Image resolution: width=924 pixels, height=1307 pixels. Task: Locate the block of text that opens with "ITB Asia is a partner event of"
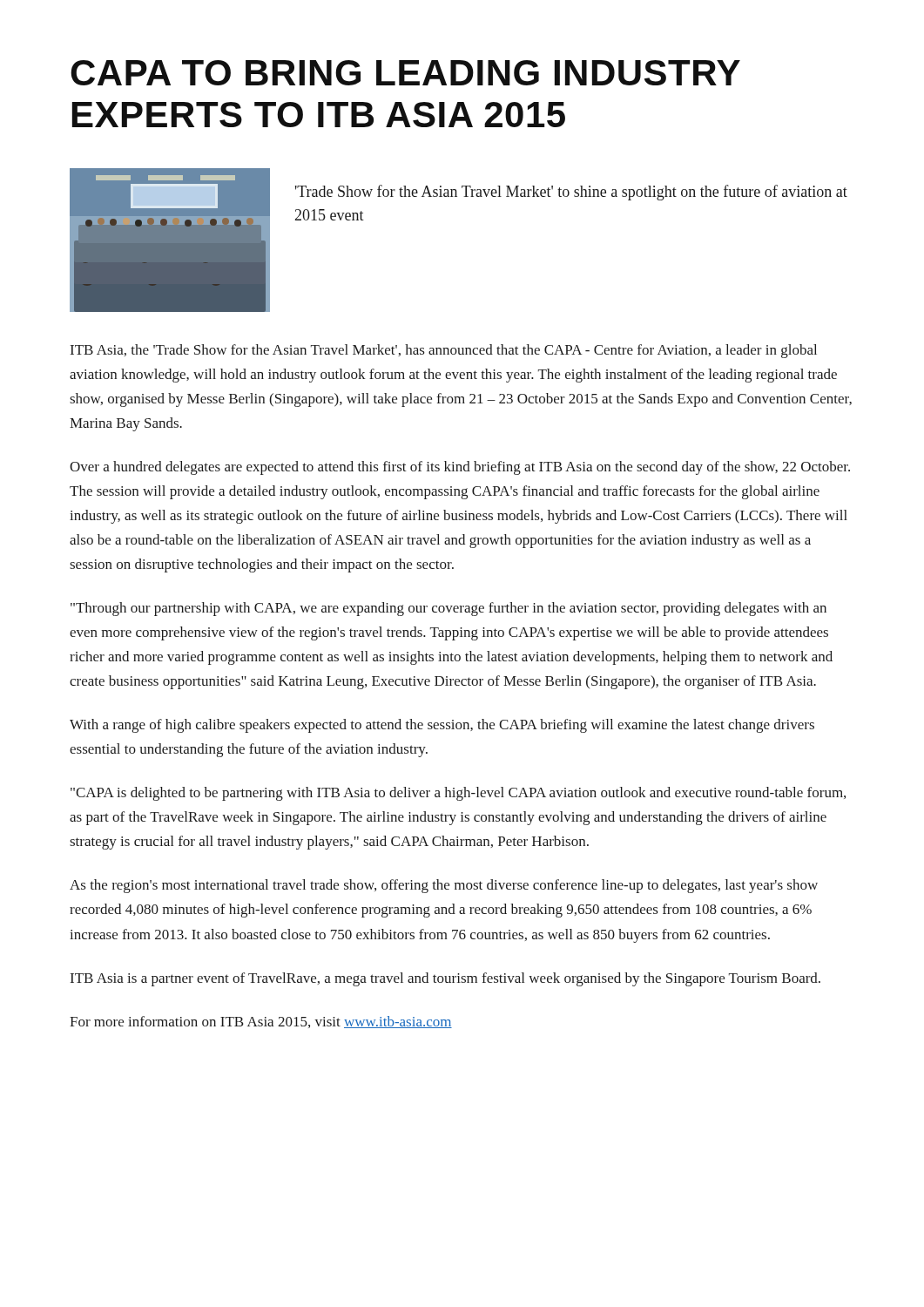coord(446,978)
